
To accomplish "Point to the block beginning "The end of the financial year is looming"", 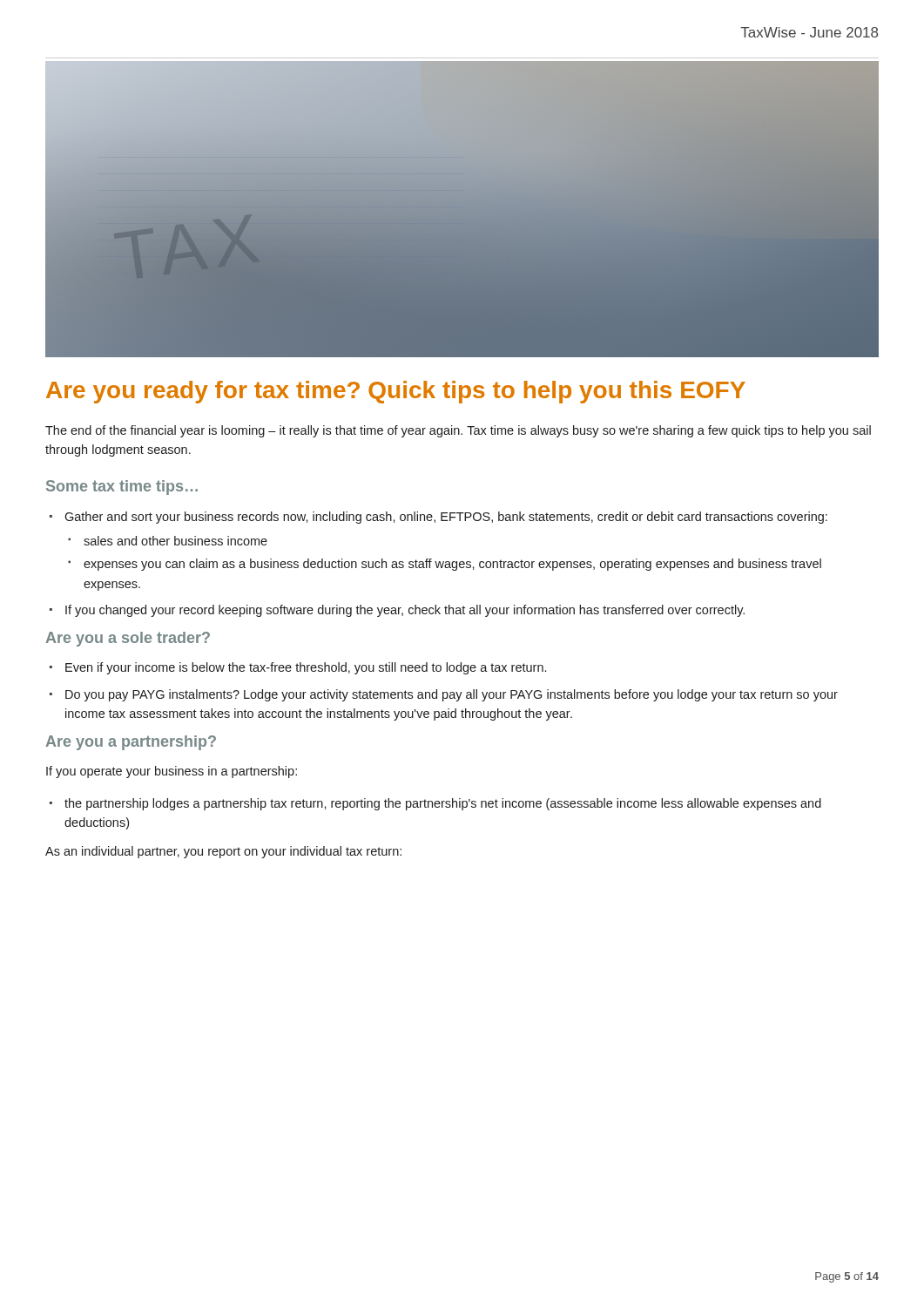I will point(458,440).
